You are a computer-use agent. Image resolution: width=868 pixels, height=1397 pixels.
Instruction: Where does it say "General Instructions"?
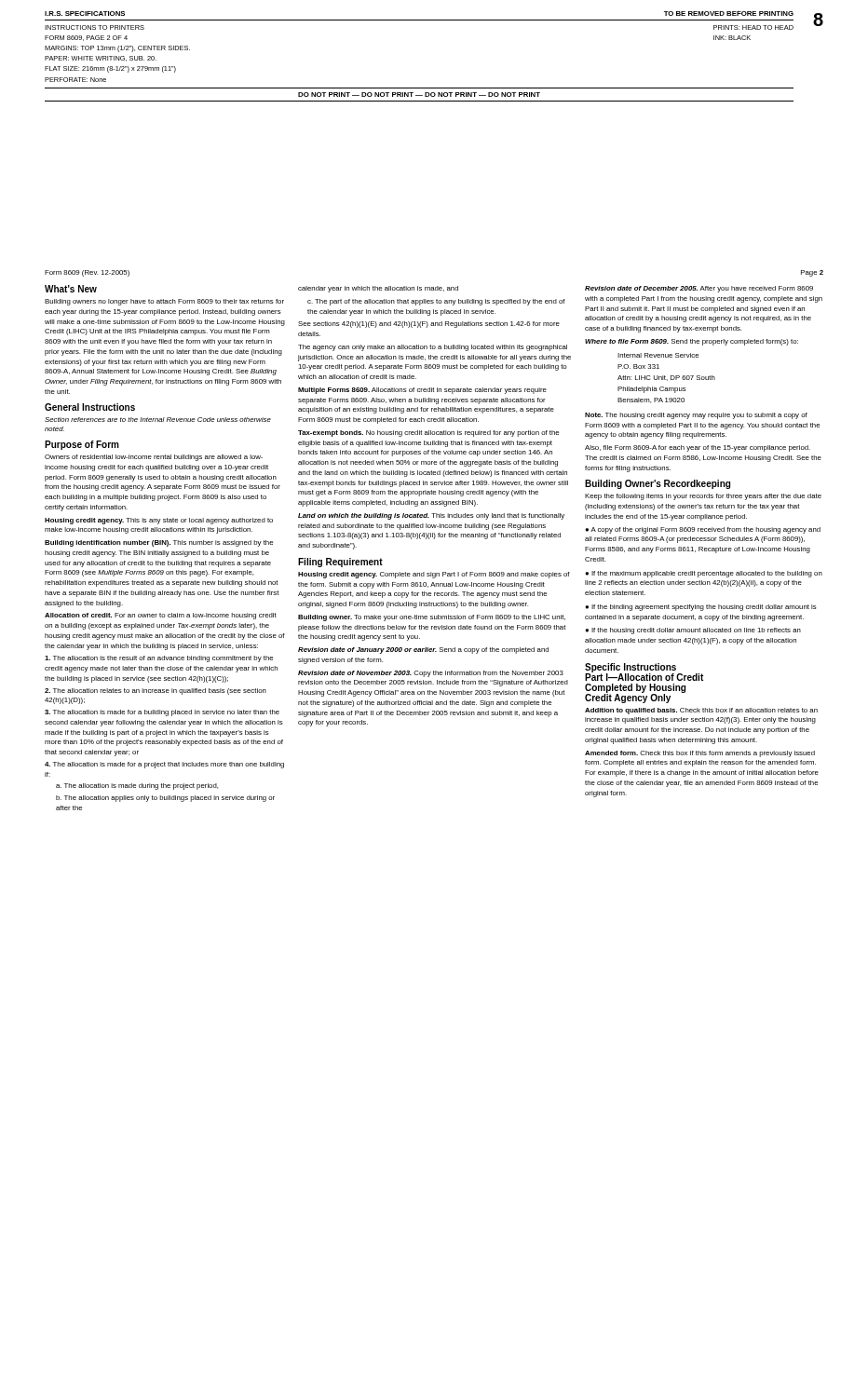(90, 407)
